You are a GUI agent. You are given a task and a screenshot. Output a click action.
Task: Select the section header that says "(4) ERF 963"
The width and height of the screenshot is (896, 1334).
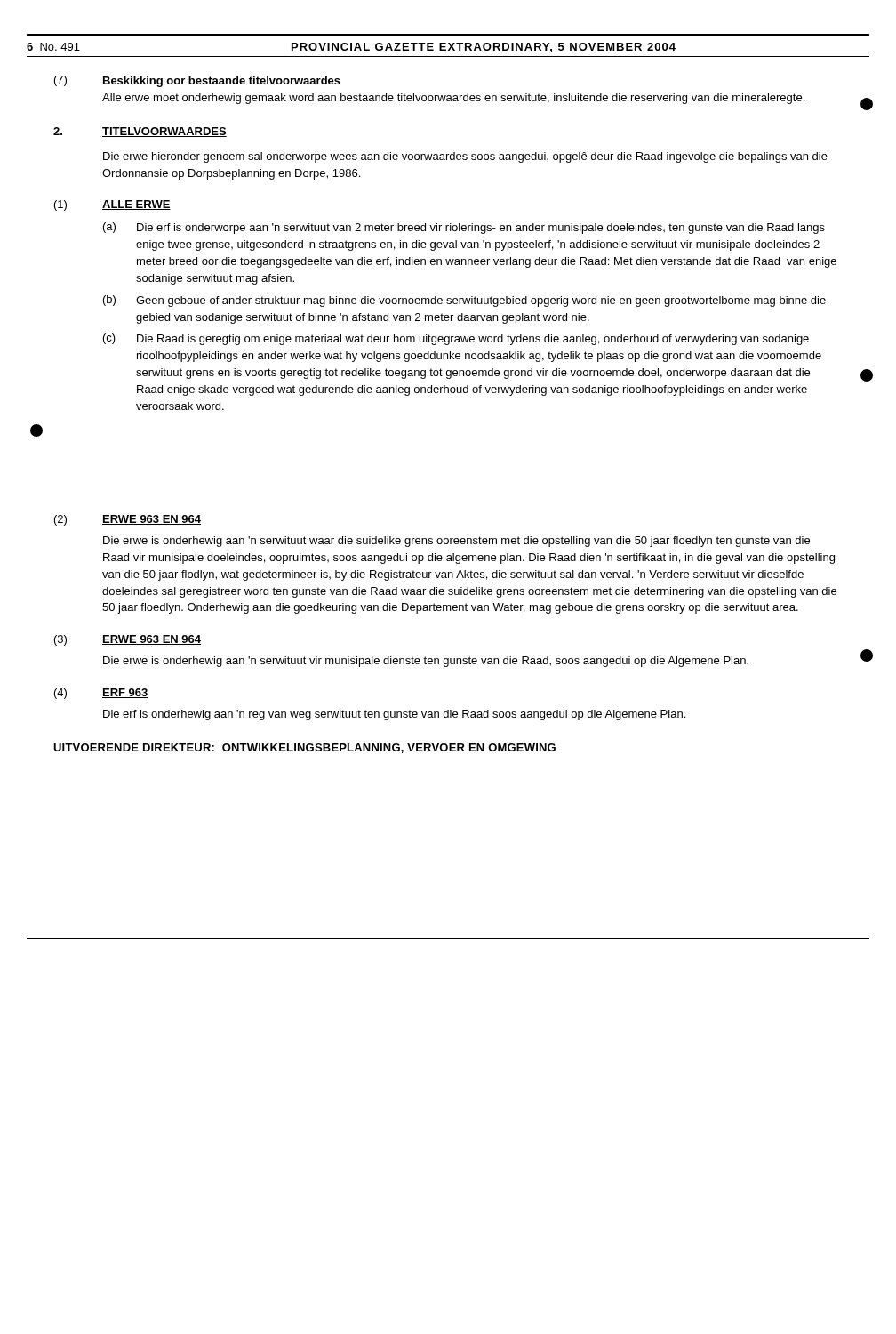click(101, 692)
